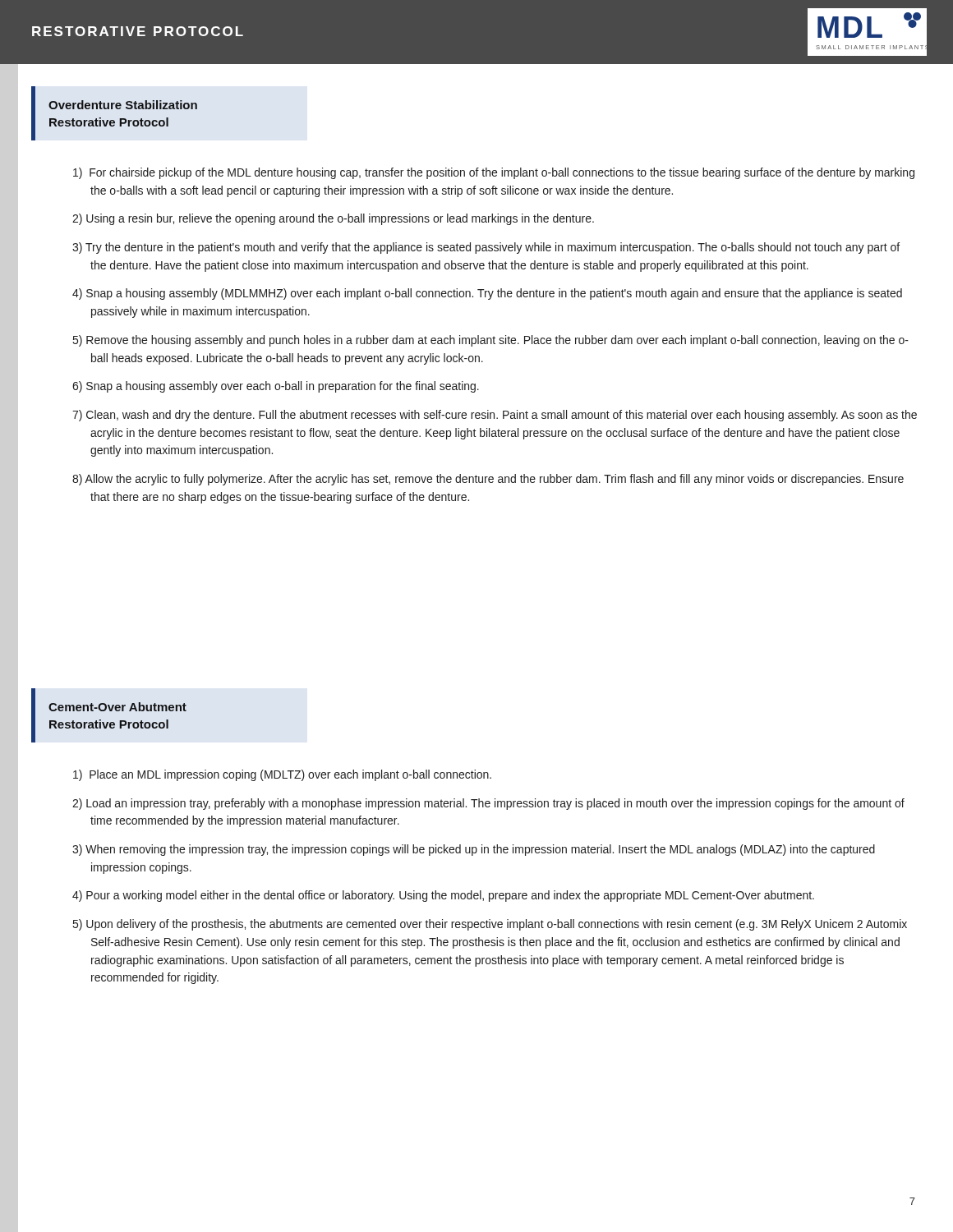Find the element starting "5) Remove the housing assembly"
Screen dimensions: 1232x953
click(x=495, y=349)
